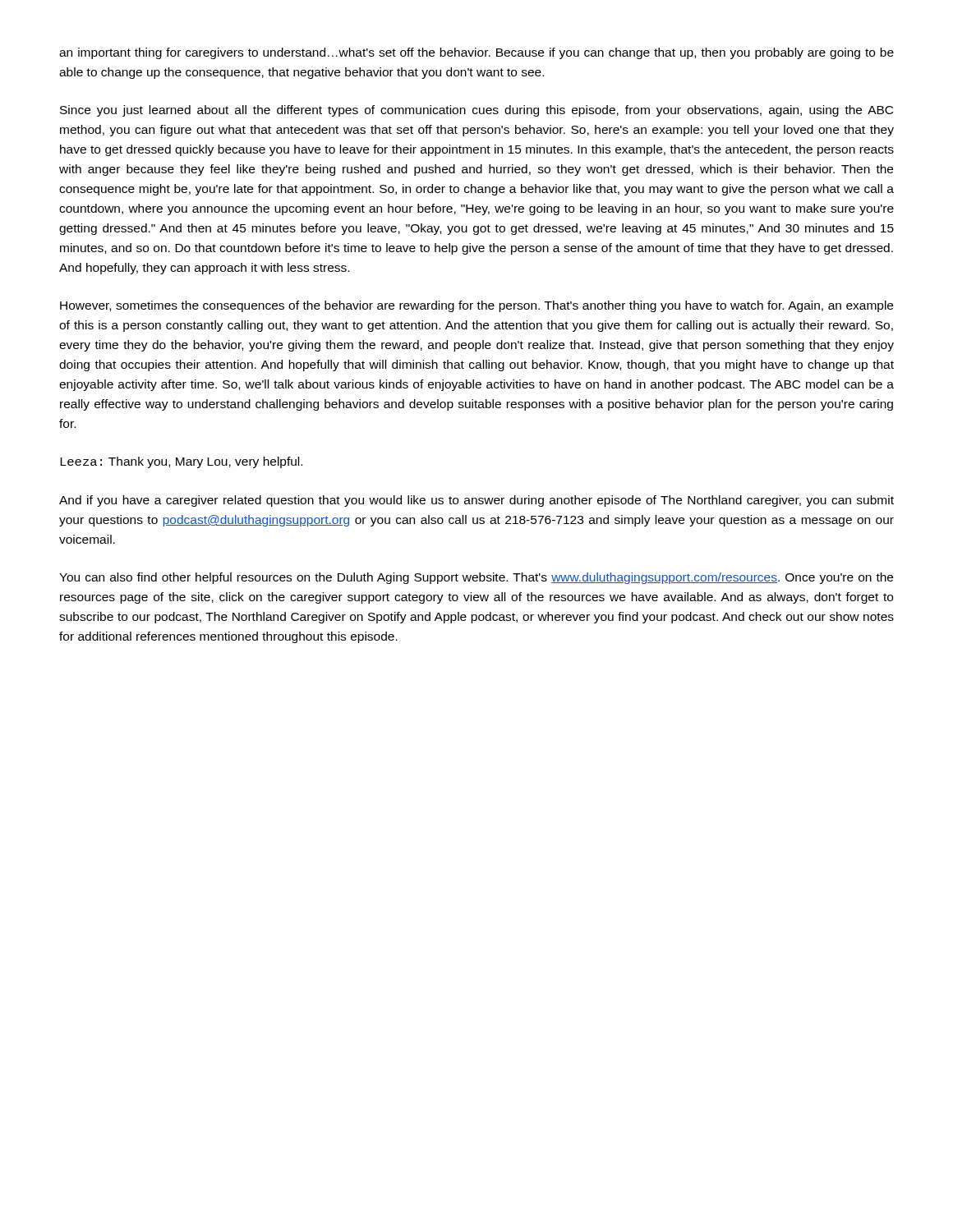Select the element starting "Since you just learned"
Image resolution: width=953 pixels, height=1232 pixels.
476,189
